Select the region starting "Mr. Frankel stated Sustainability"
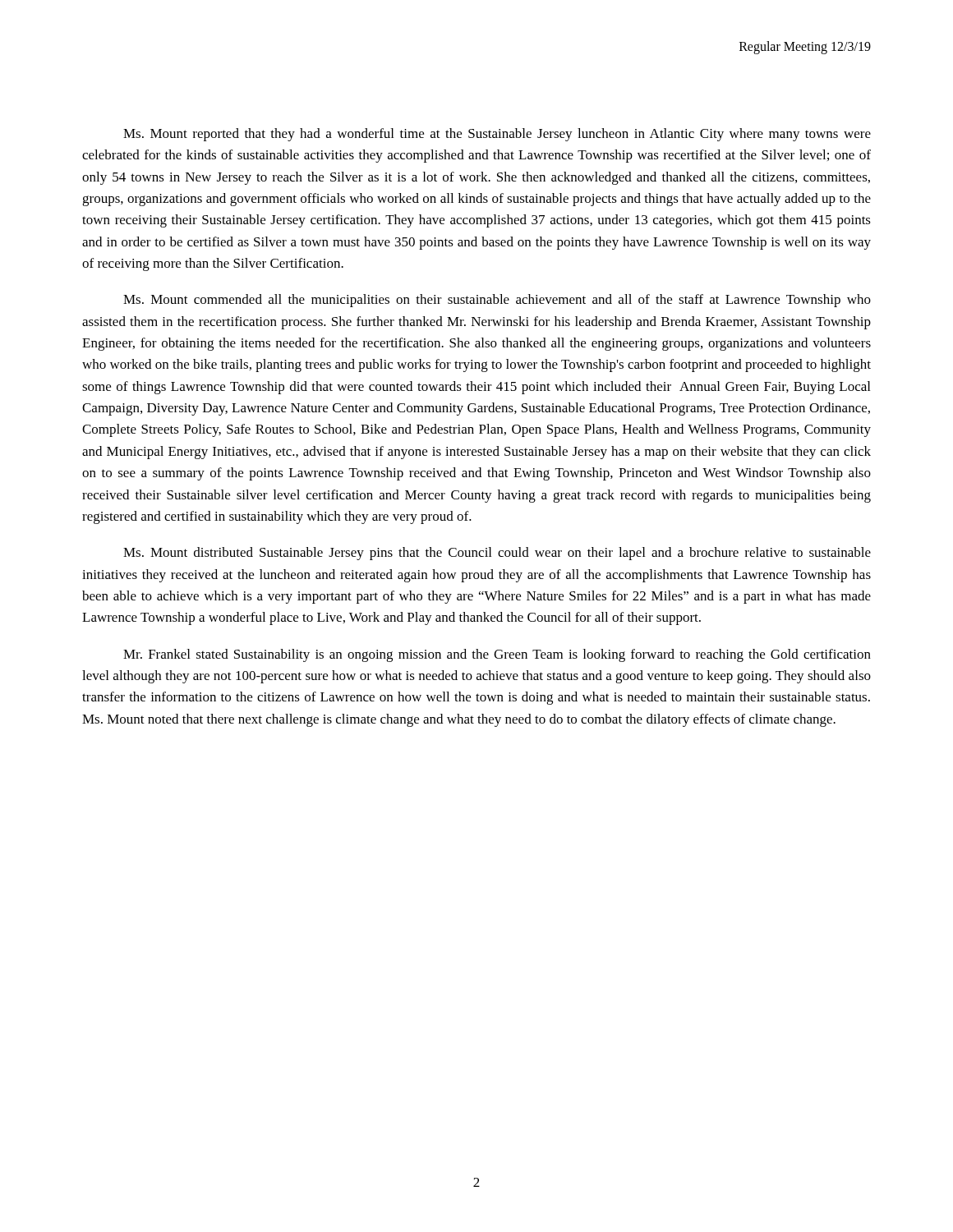 tap(476, 686)
